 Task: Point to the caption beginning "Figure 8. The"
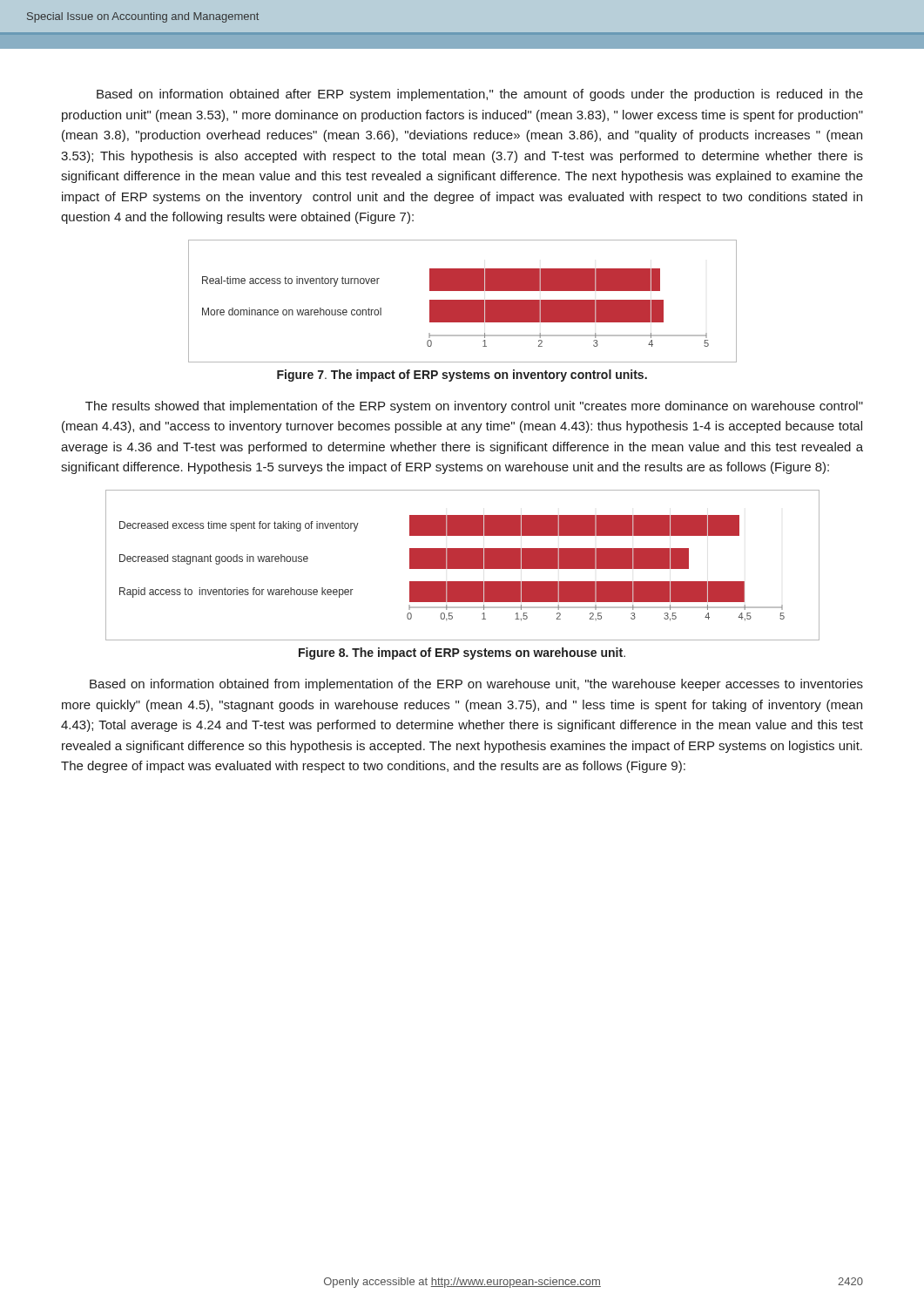coord(462,653)
